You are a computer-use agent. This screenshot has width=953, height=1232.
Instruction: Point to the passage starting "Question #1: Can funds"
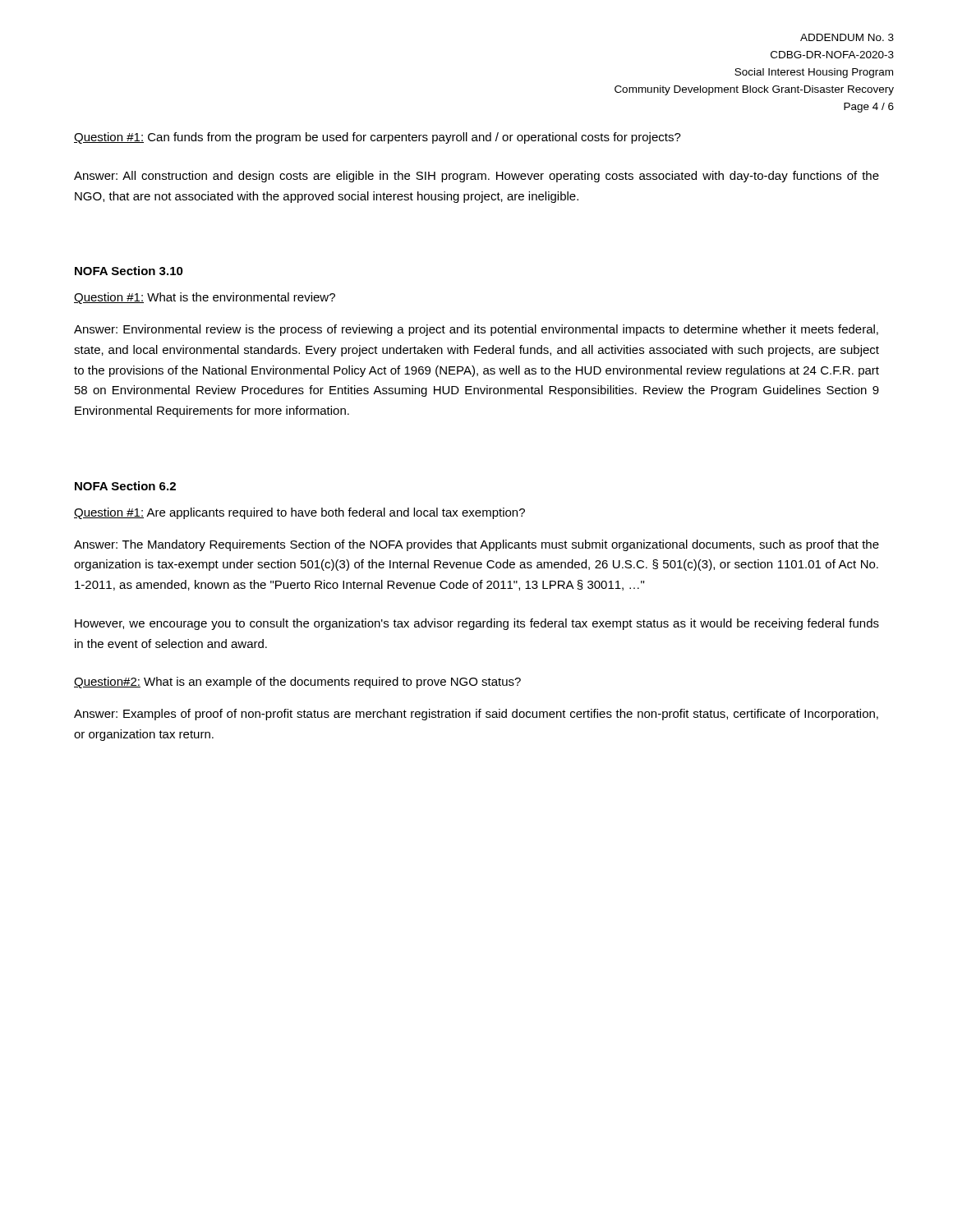tap(377, 137)
